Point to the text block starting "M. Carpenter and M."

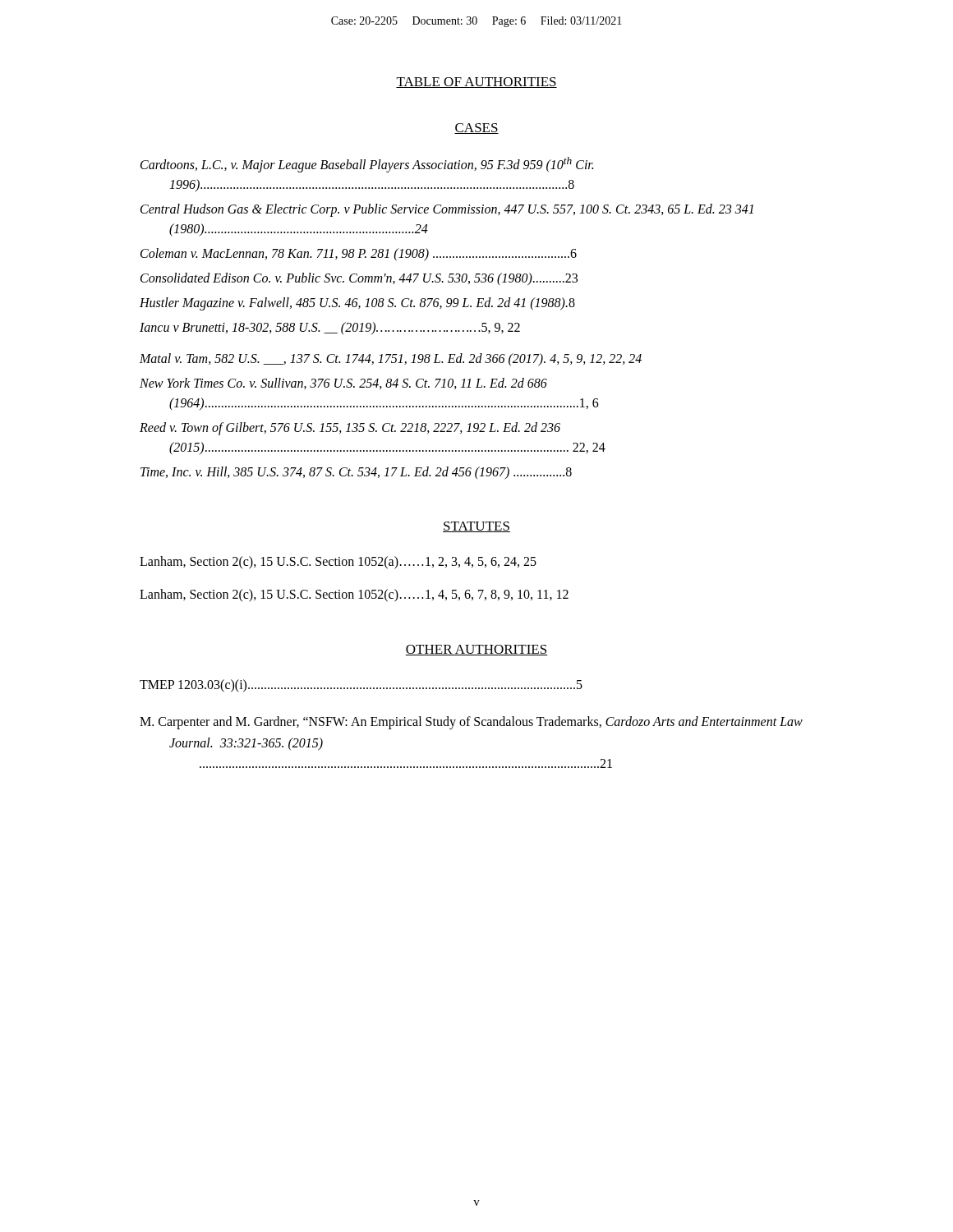click(471, 723)
